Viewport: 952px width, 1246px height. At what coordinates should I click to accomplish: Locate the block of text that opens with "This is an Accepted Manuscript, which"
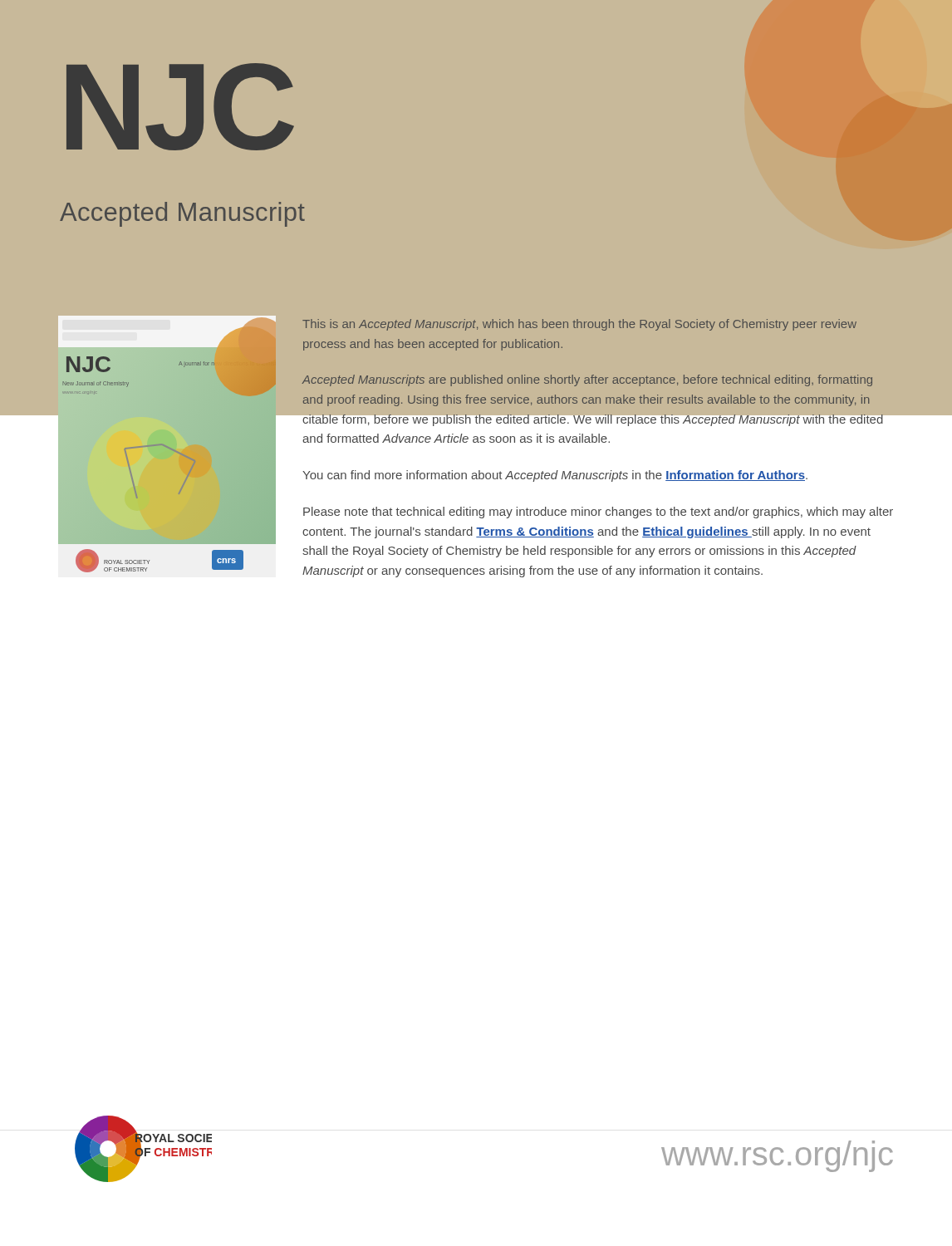(579, 333)
